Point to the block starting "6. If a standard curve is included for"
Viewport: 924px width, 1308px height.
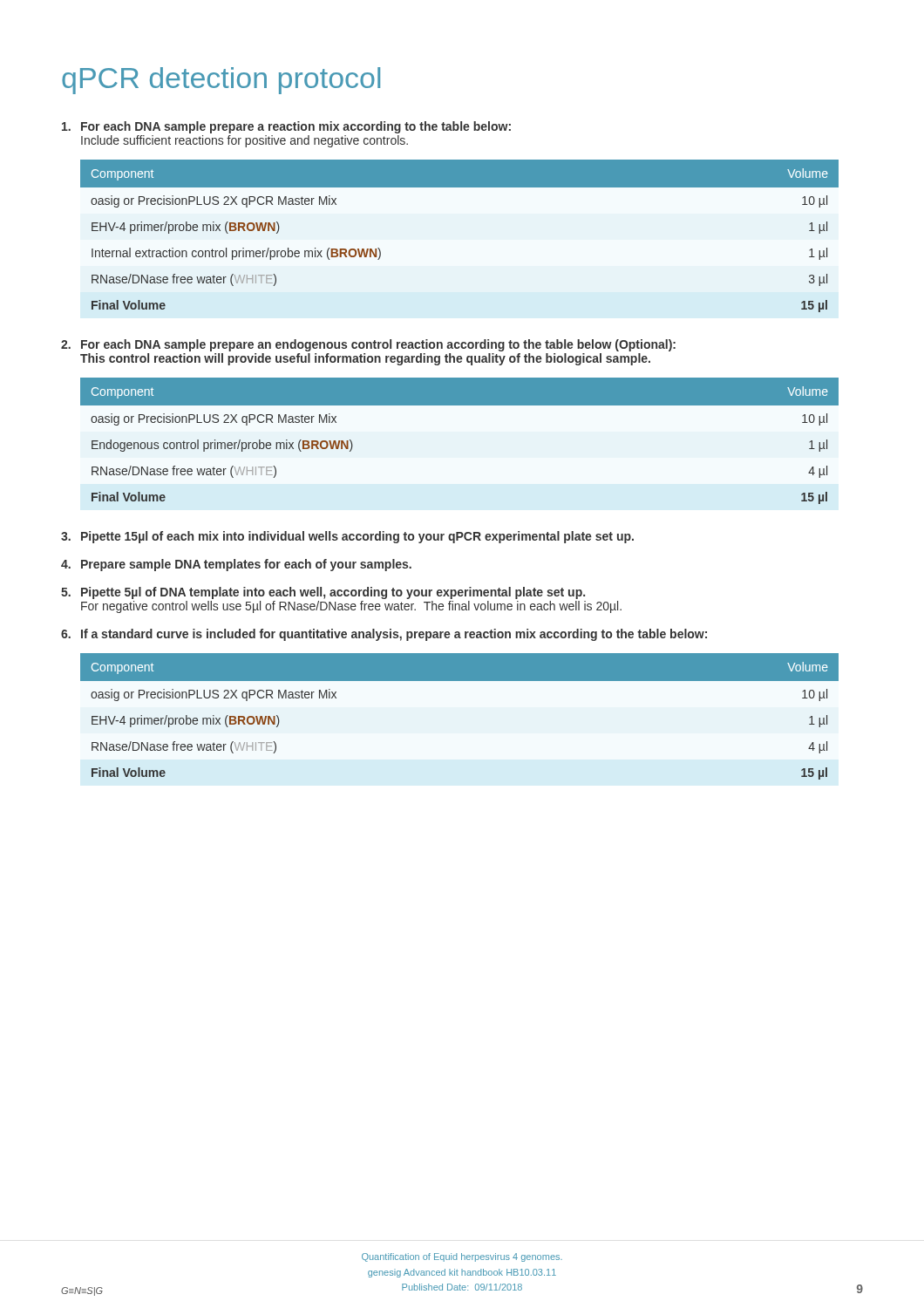(x=462, y=634)
